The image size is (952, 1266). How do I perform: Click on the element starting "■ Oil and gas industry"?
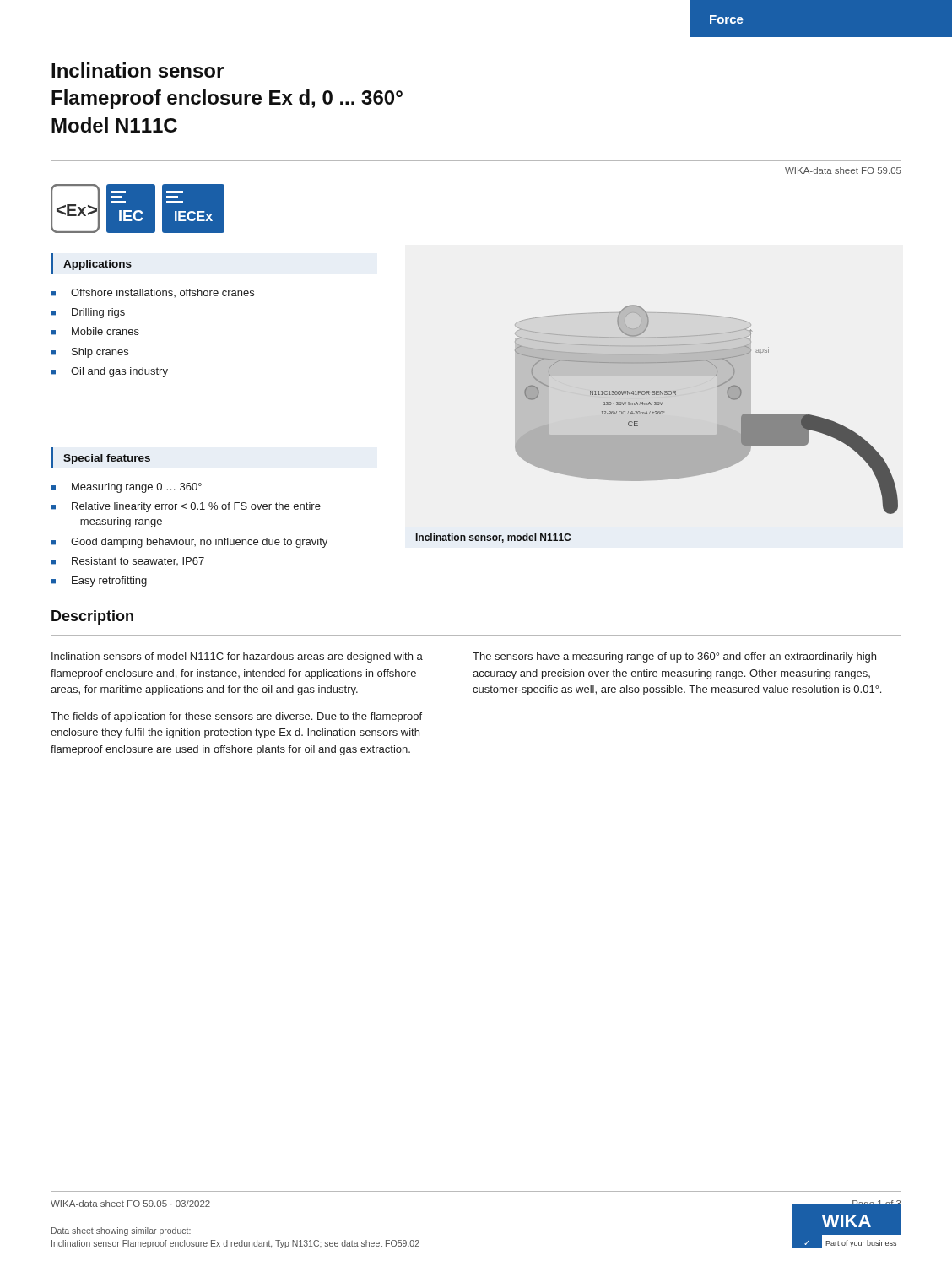click(x=109, y=371)
